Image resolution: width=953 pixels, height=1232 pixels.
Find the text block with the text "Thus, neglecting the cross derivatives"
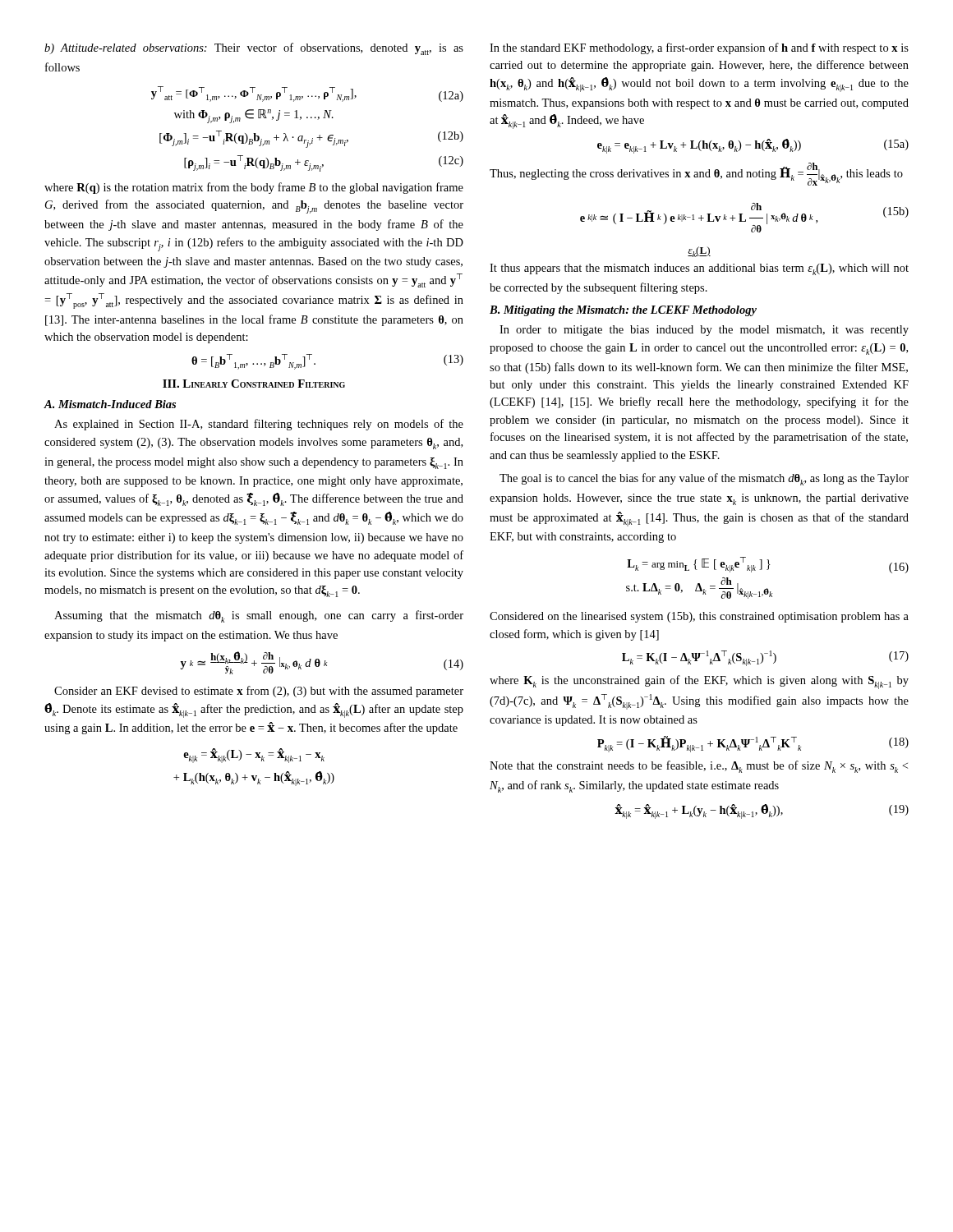coord(699,175)
